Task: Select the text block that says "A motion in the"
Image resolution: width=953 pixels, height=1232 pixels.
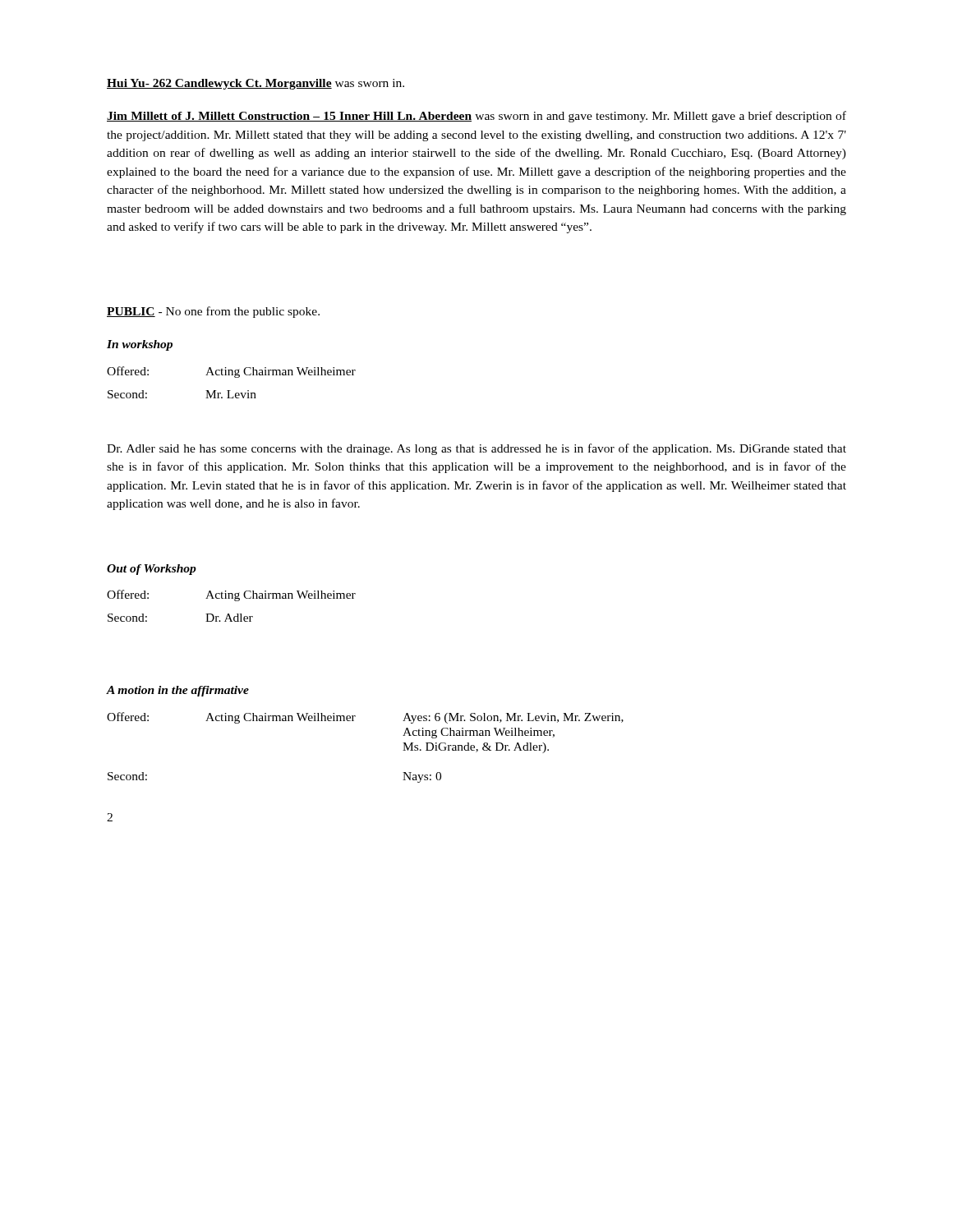Action: (x=178, y=691)
